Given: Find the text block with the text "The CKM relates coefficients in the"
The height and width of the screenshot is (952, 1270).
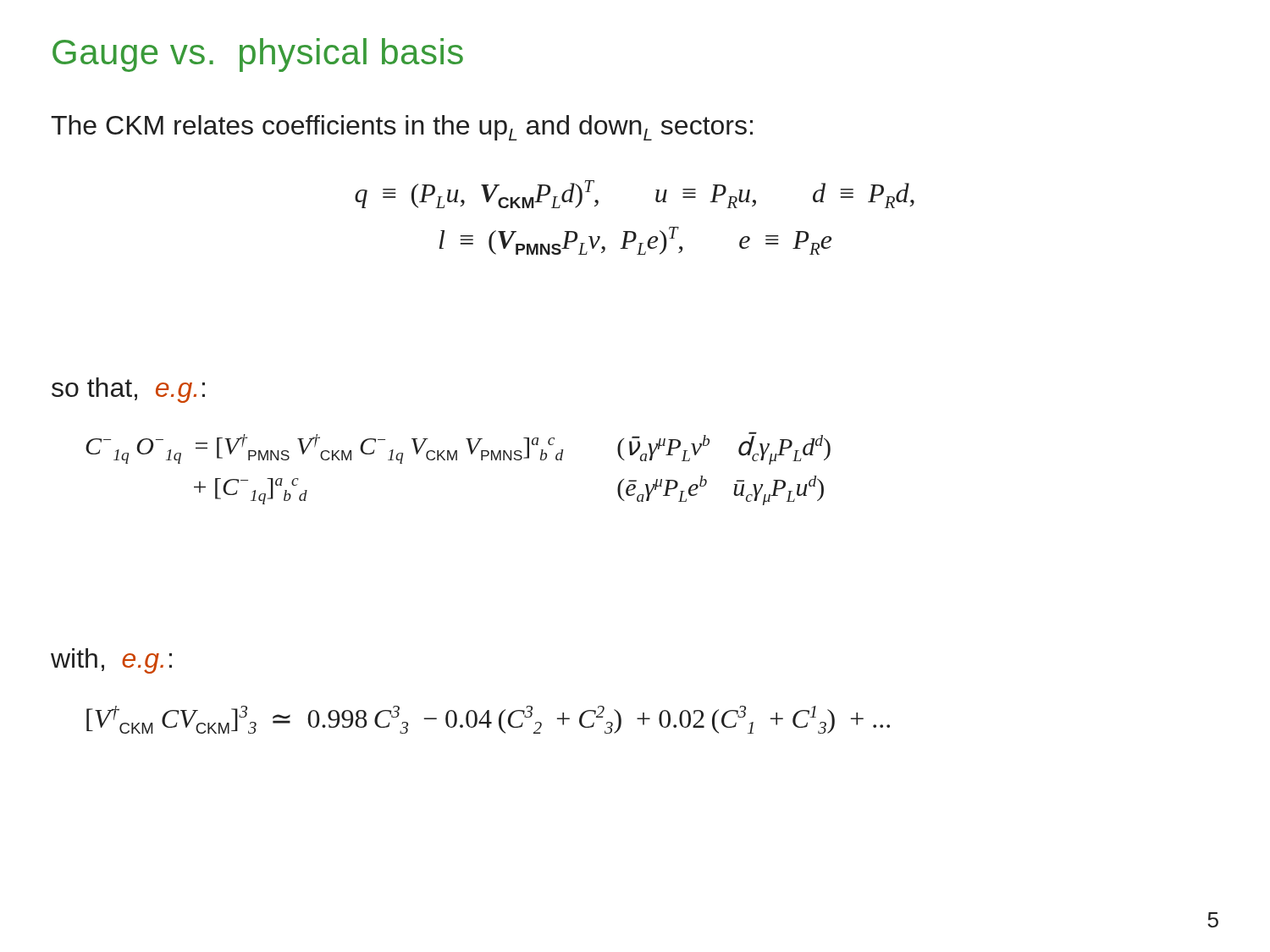Looking at the screenshot, I should 403,126.
